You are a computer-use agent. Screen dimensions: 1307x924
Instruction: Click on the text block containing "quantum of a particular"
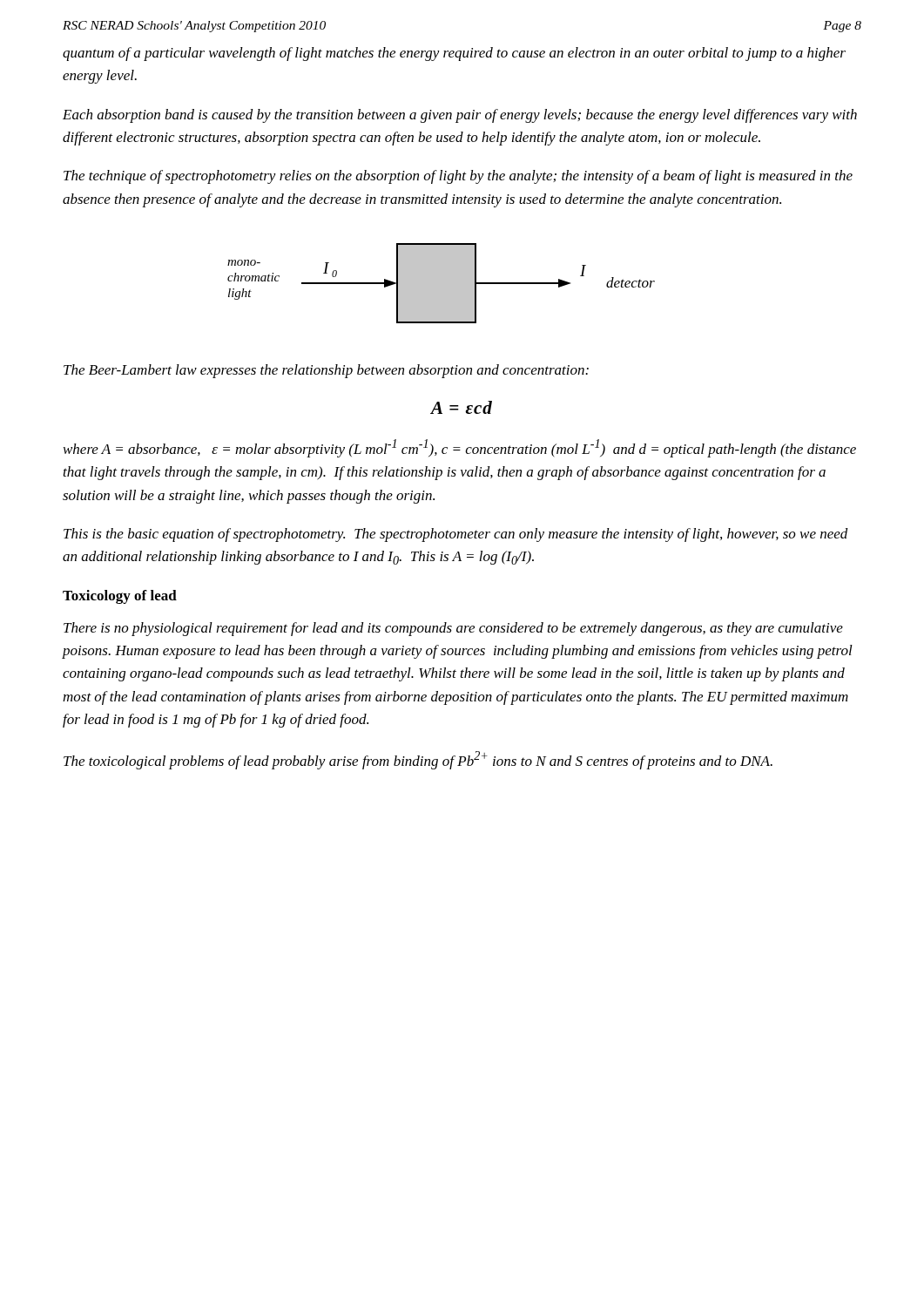pyautogui.click(x=454, y=64)
